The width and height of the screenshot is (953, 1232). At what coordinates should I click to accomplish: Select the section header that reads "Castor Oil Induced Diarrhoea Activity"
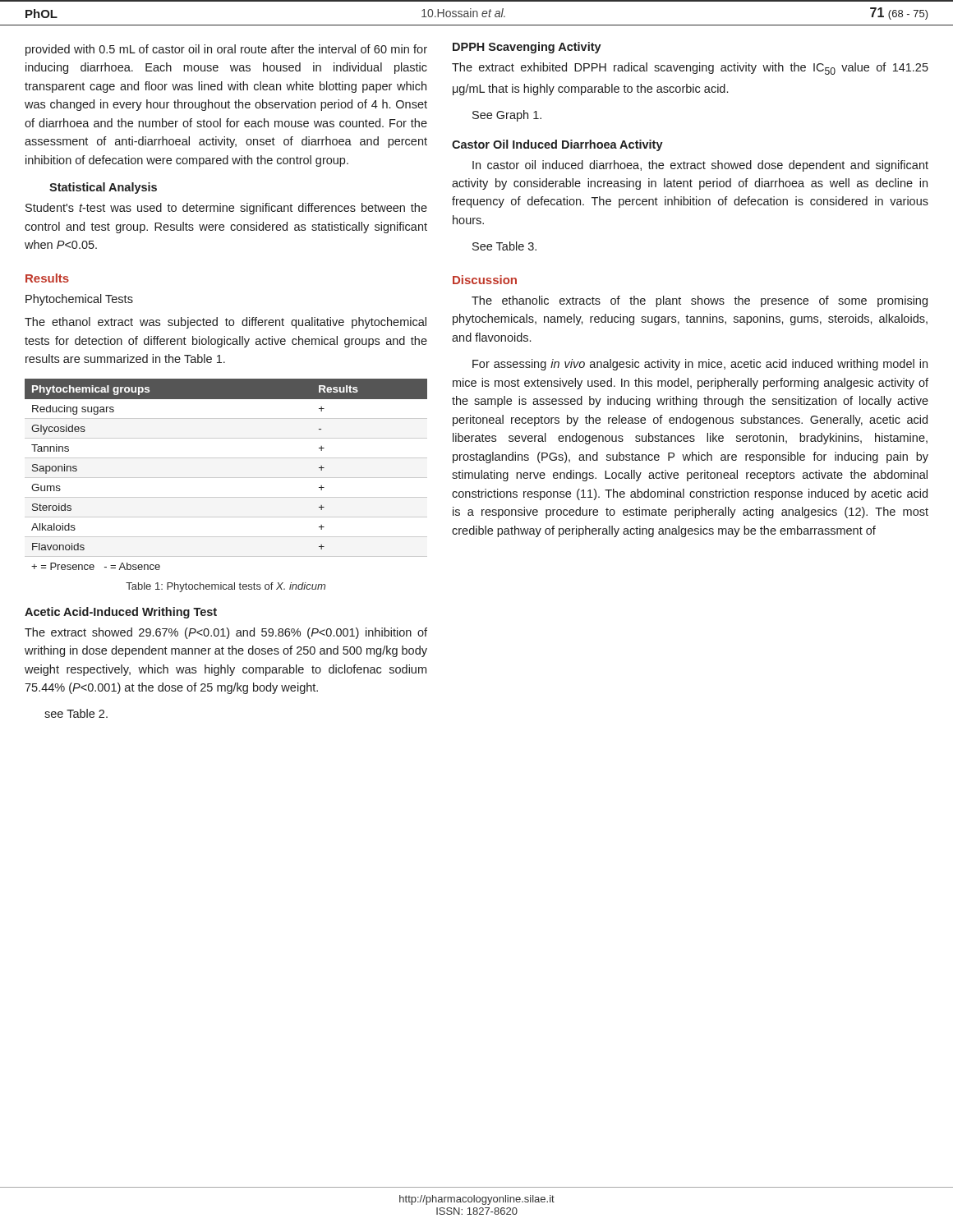coord(557,144)
